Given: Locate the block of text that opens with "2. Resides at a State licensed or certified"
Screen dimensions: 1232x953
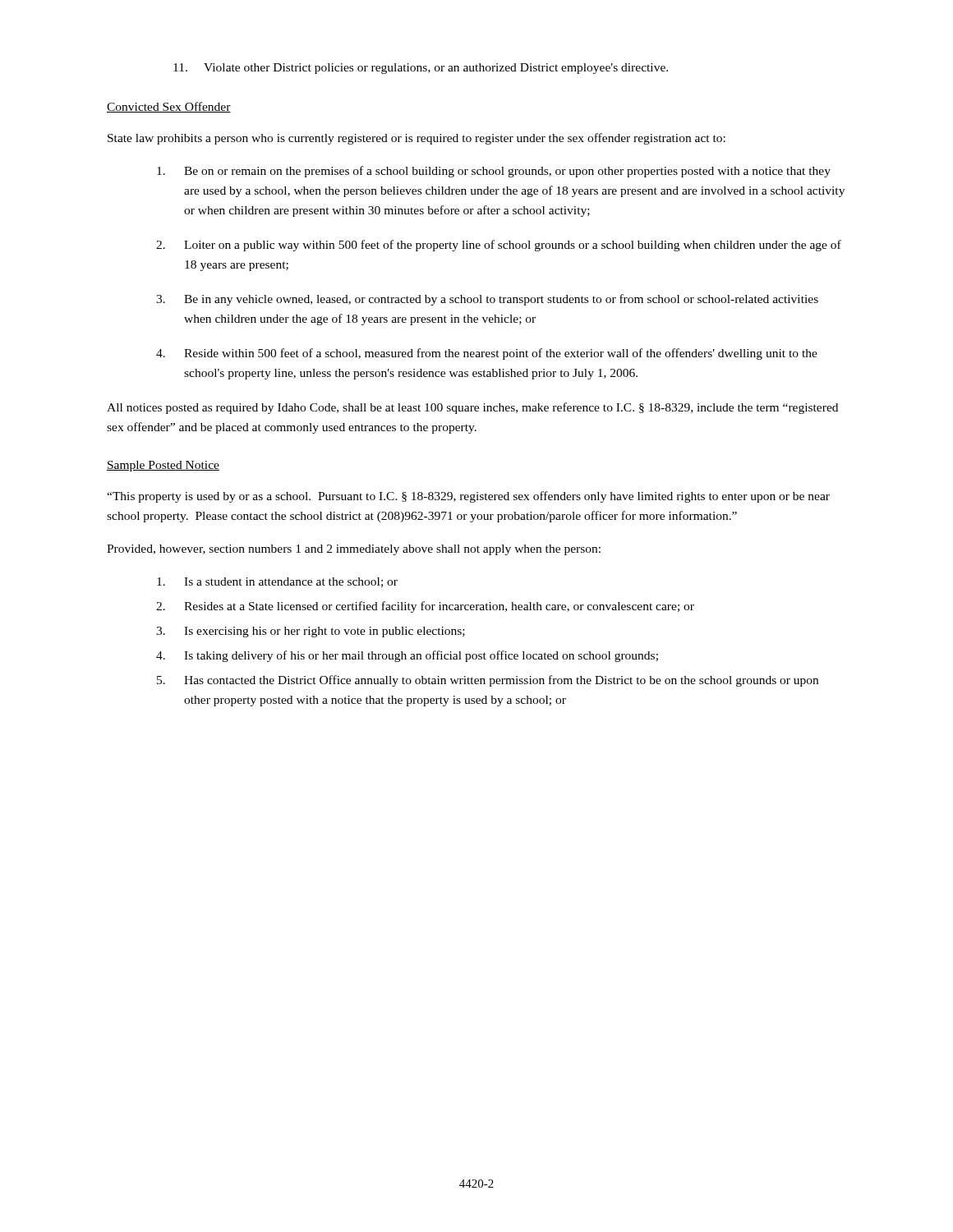Looking at the screenshot, I should (x=501, y=606).
